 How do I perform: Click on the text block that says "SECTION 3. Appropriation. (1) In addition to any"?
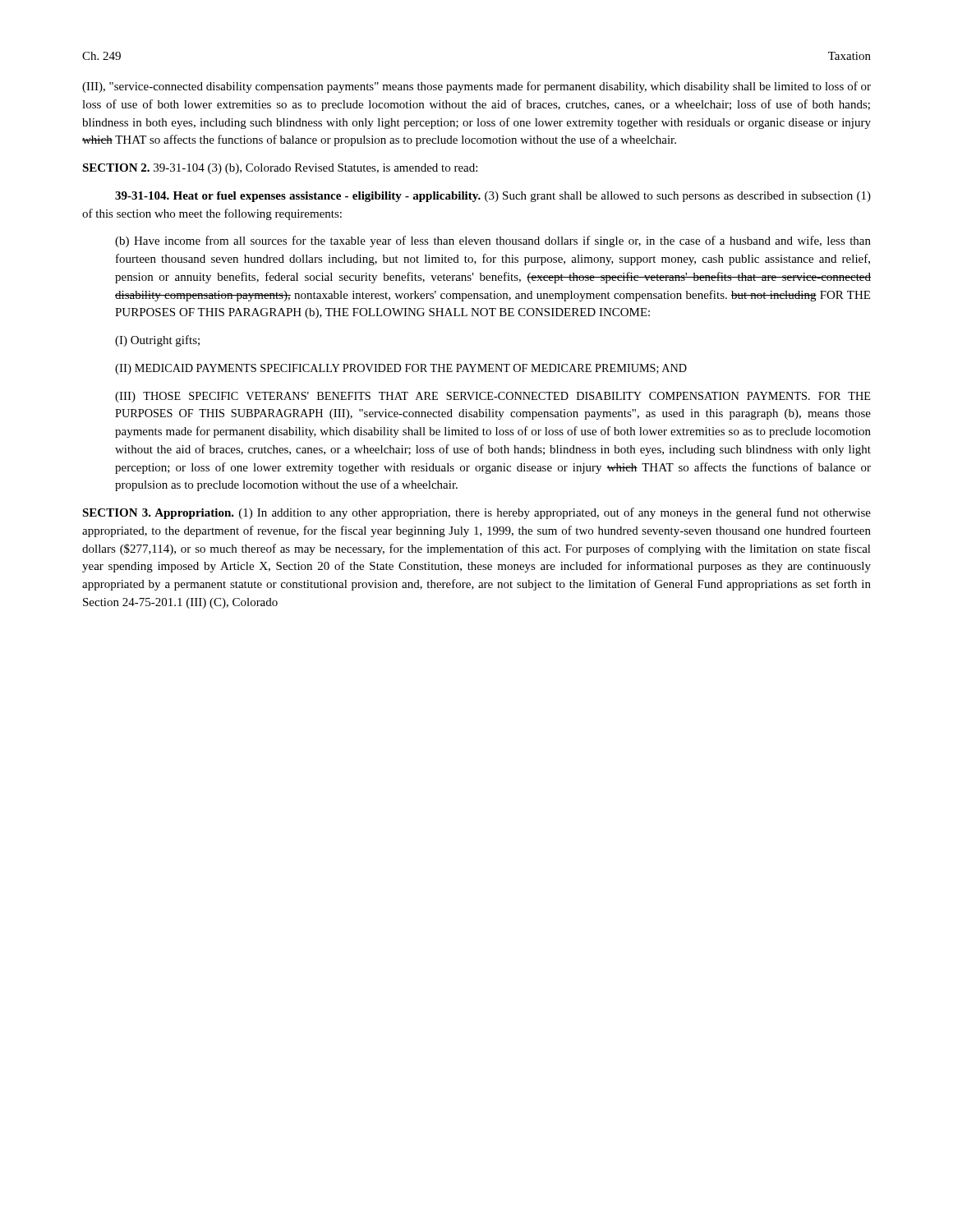476,558
